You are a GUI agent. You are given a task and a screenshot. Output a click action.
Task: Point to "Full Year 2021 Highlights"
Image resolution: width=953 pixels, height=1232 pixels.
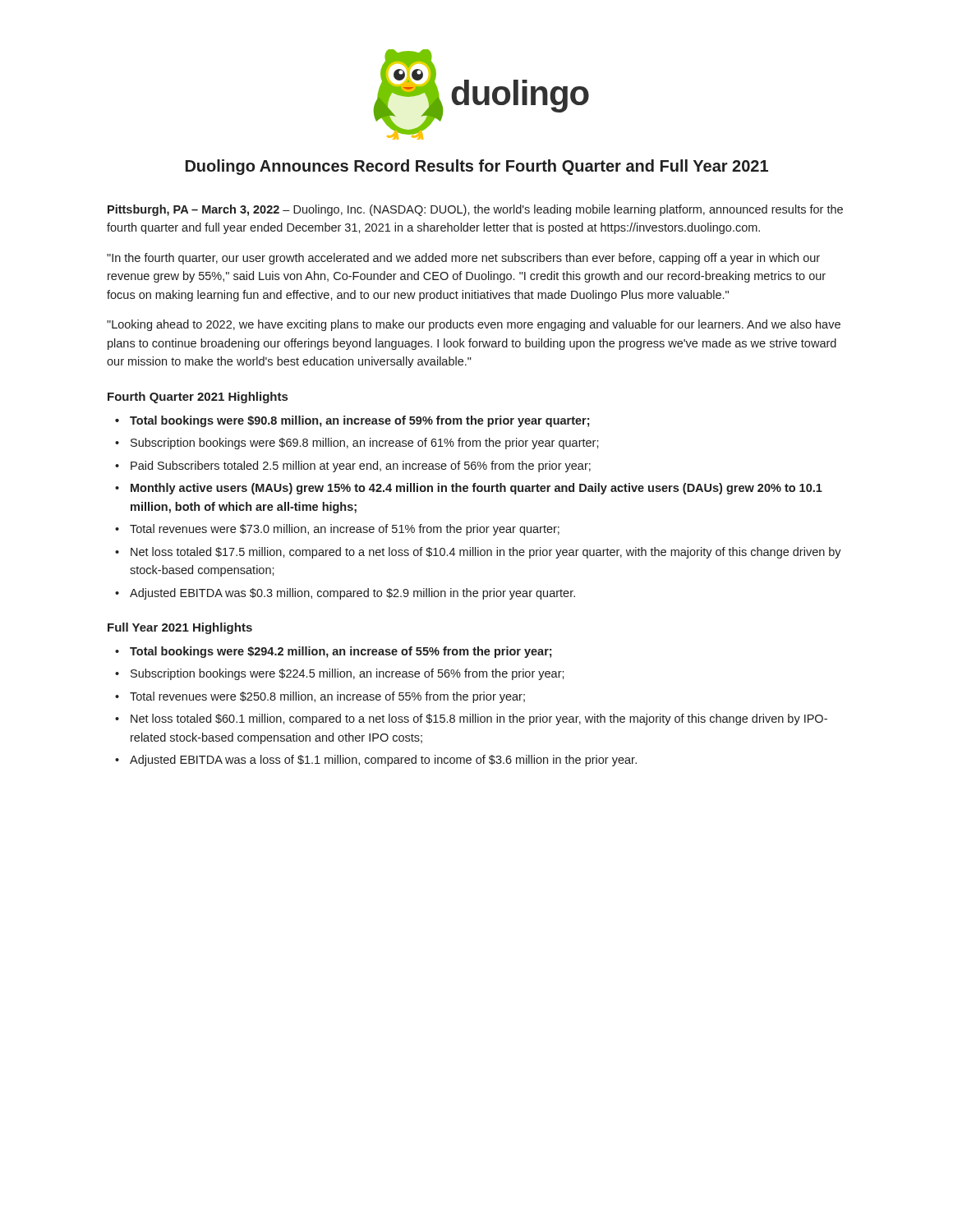pos(180,627)
